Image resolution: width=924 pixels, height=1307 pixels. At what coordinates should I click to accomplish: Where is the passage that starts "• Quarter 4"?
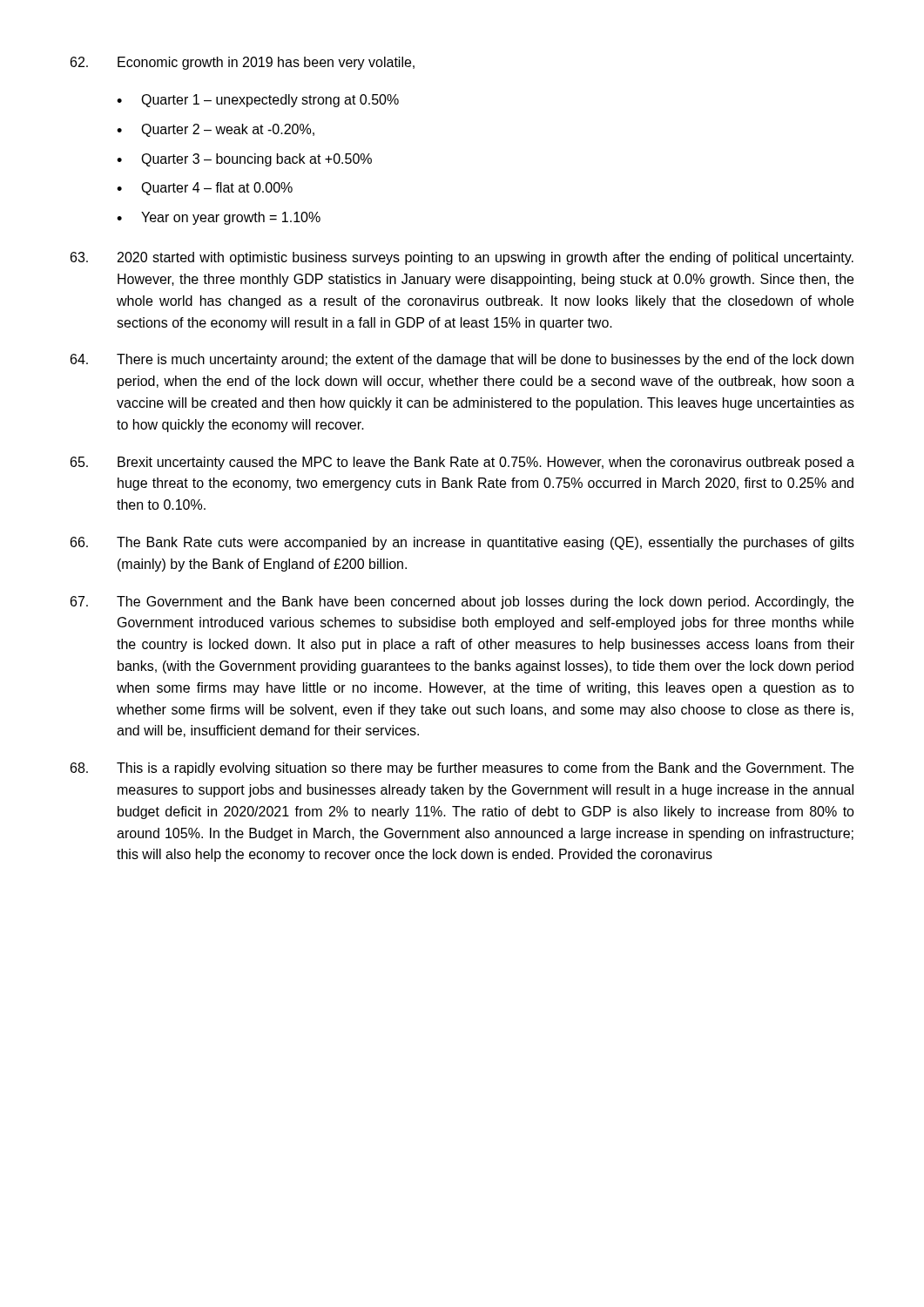pos(205,189)
